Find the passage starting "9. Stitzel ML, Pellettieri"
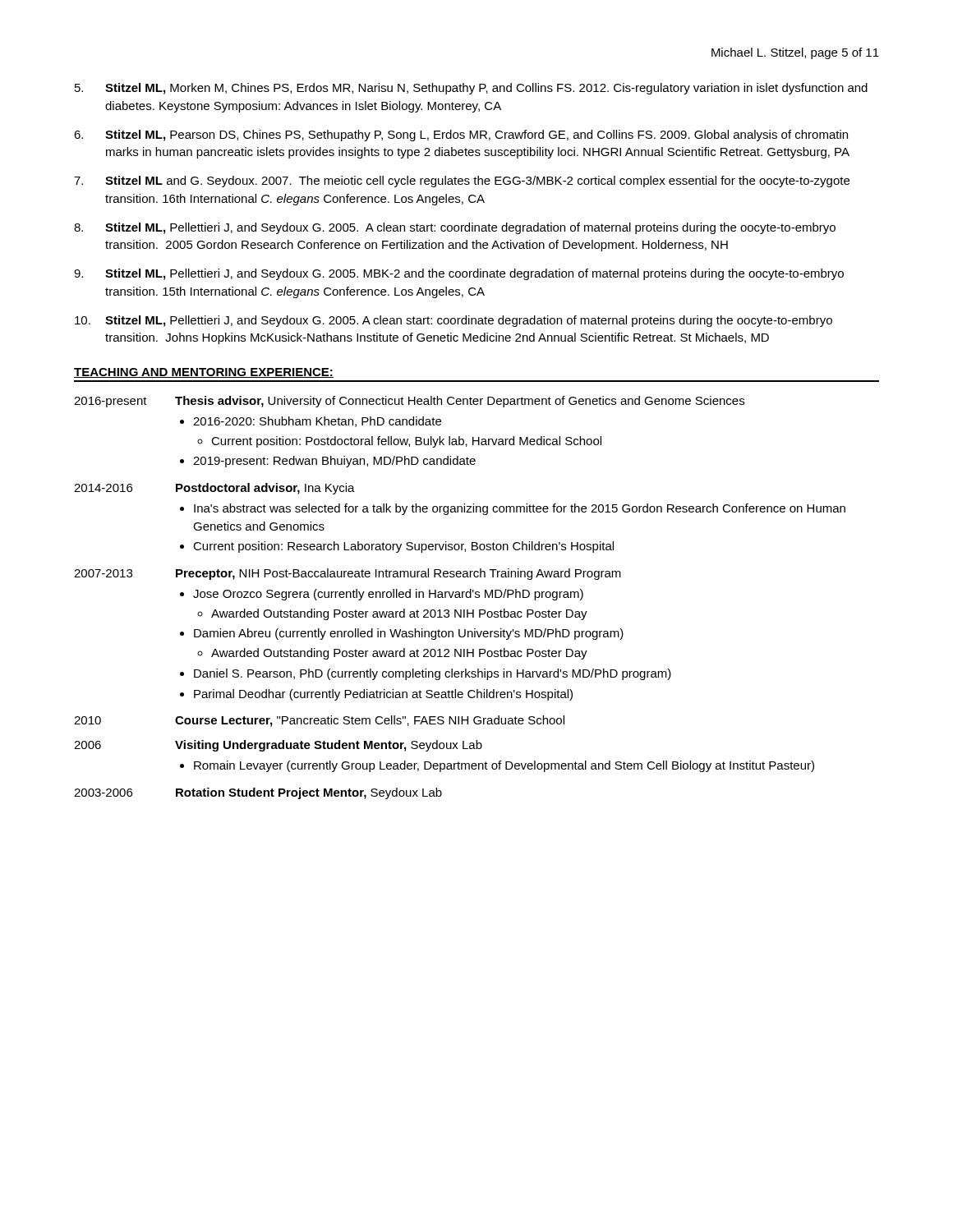The image size is (953, 1232). point(476,282)
